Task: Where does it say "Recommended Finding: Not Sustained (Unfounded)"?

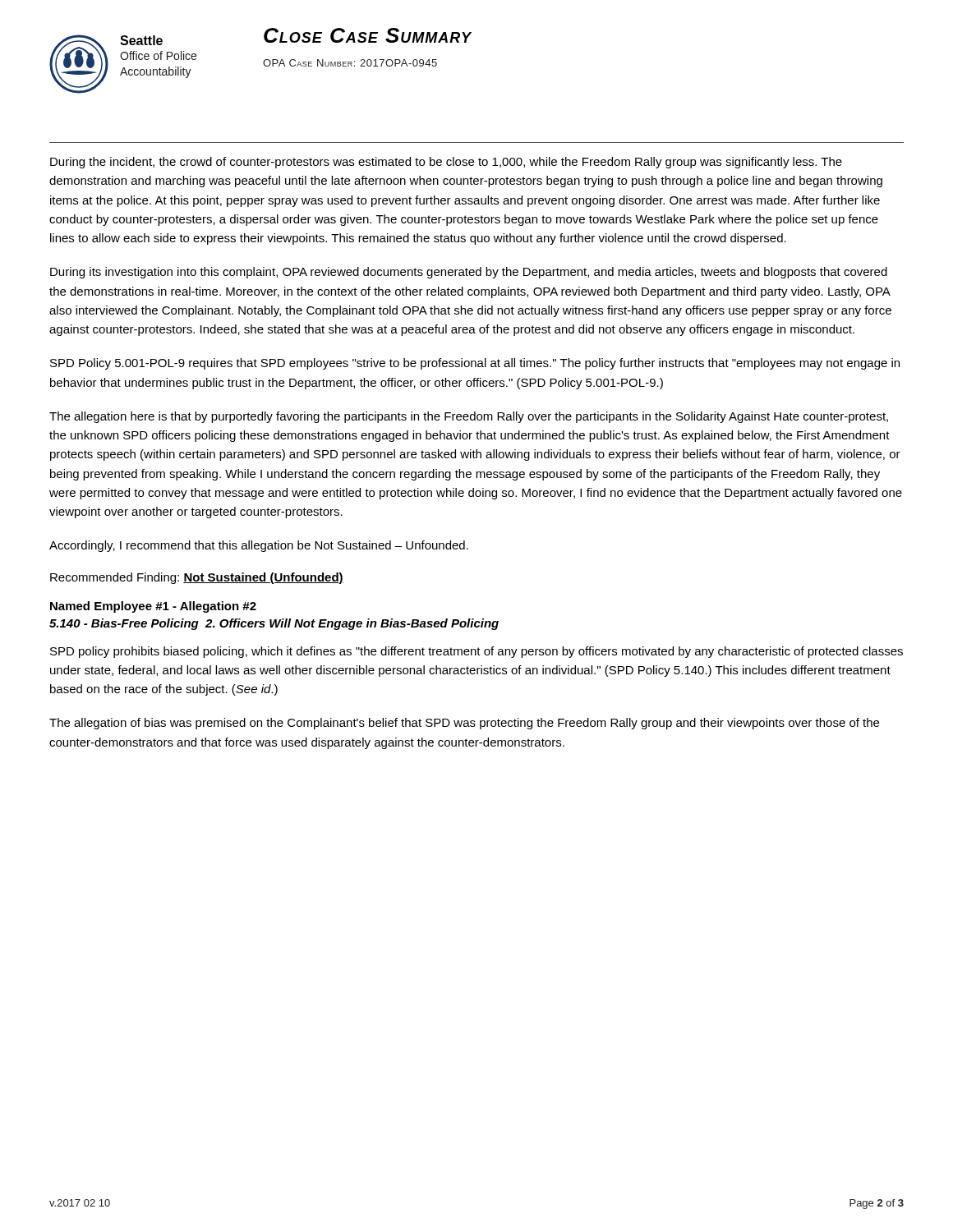Action: (196, 577)
